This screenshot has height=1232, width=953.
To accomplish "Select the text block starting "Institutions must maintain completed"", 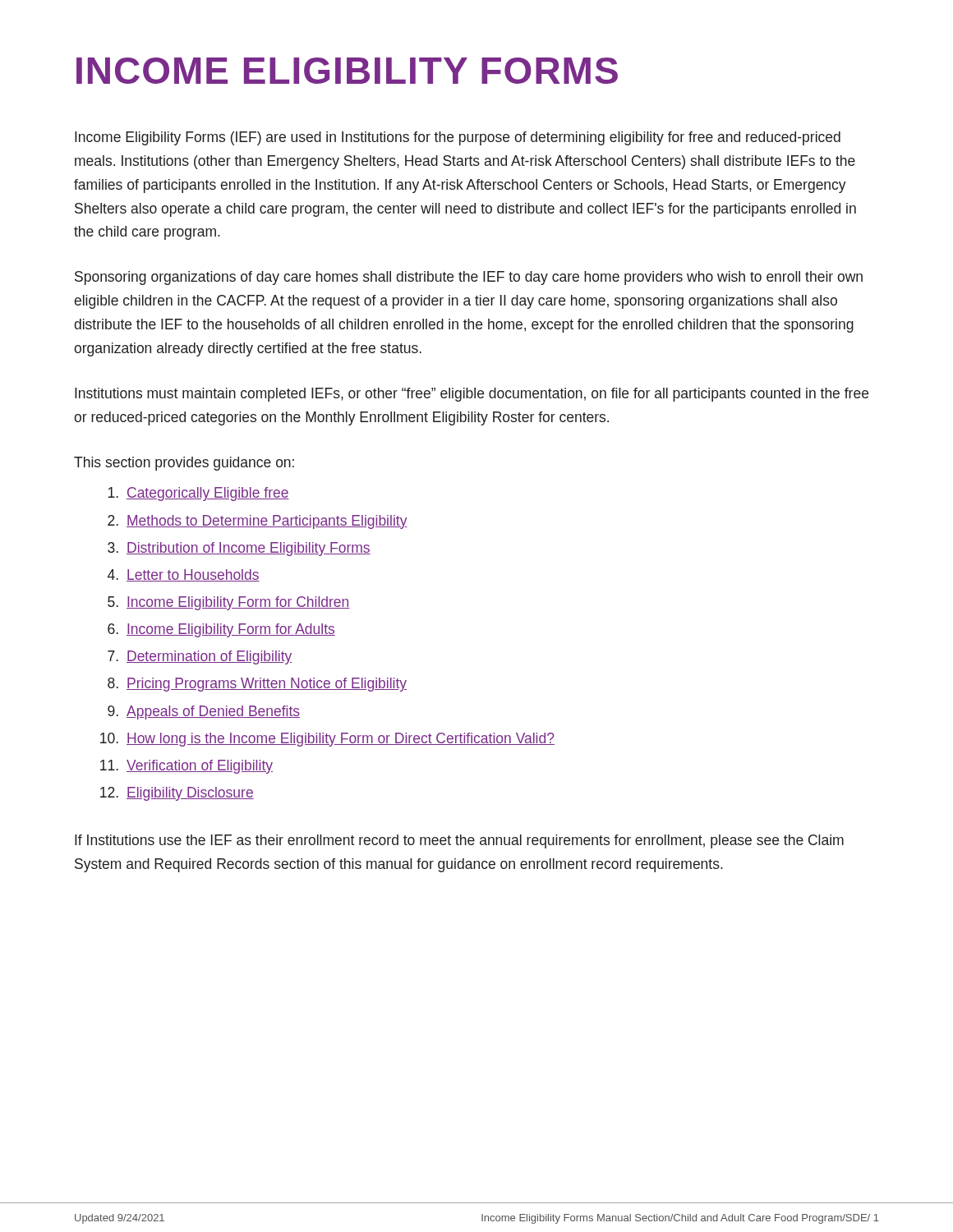I will [471, 405].
